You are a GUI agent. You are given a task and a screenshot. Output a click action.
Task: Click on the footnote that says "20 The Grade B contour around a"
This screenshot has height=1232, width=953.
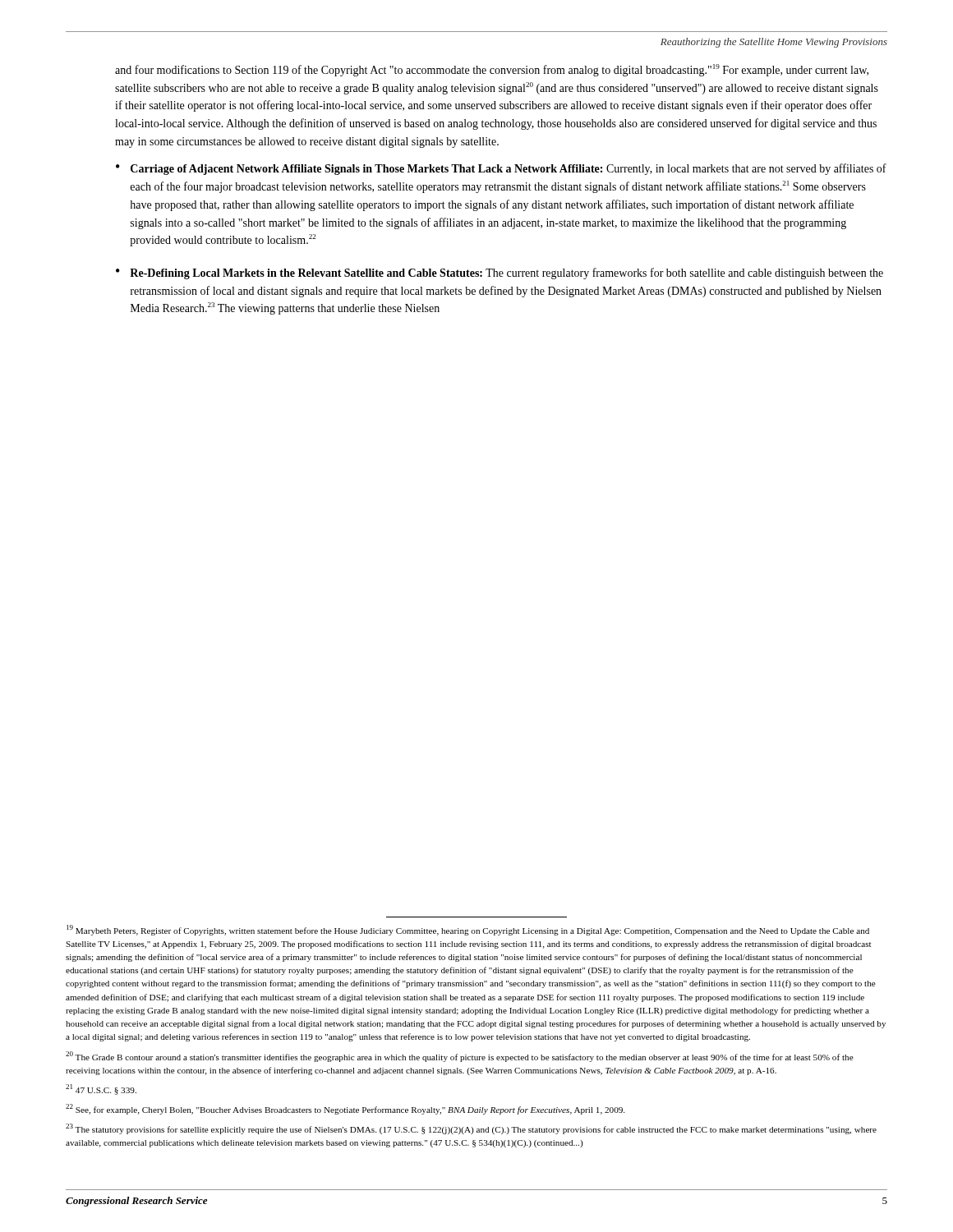pos(460,1062)
